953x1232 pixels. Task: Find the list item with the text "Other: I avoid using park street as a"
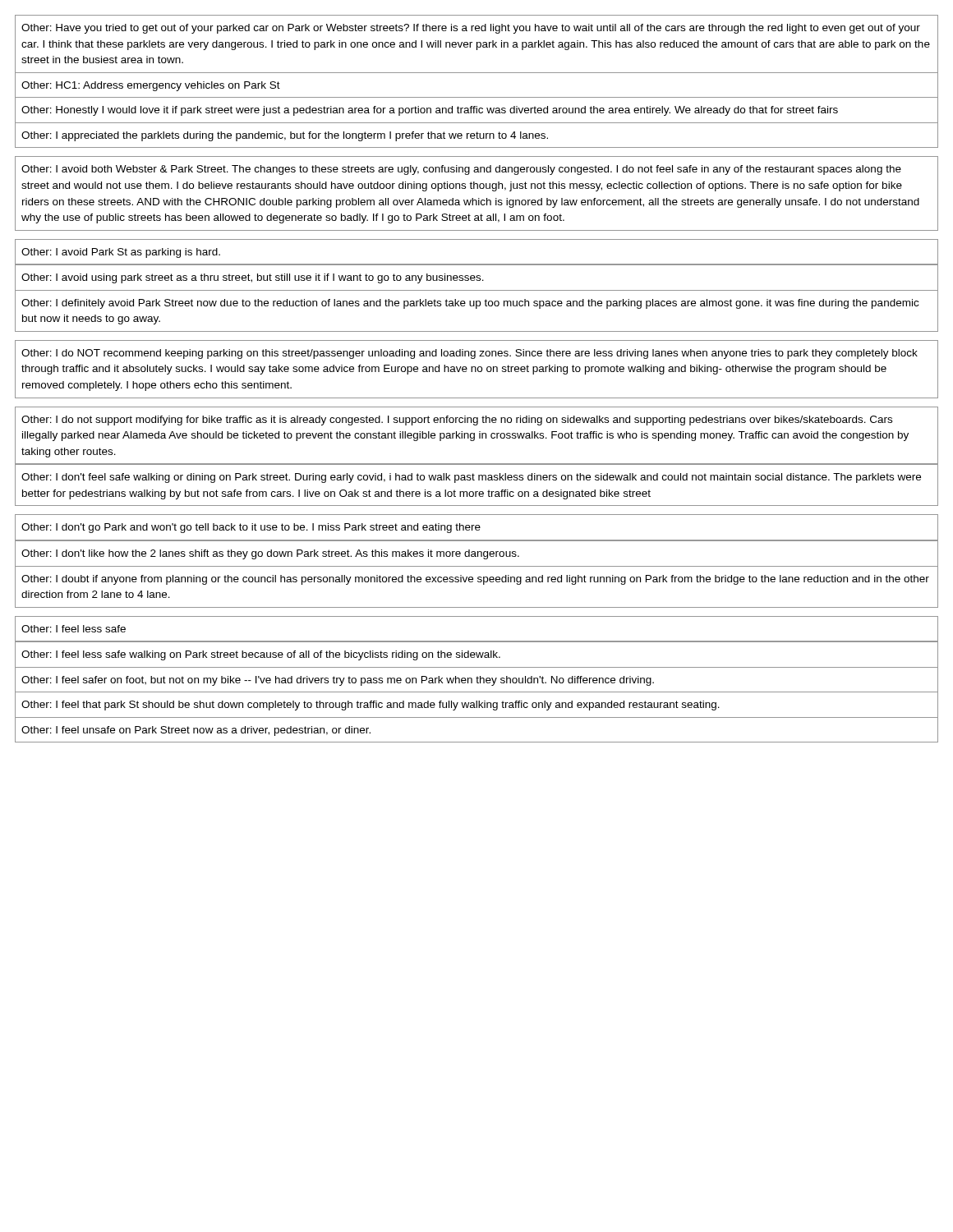click(x=253, y=277)
